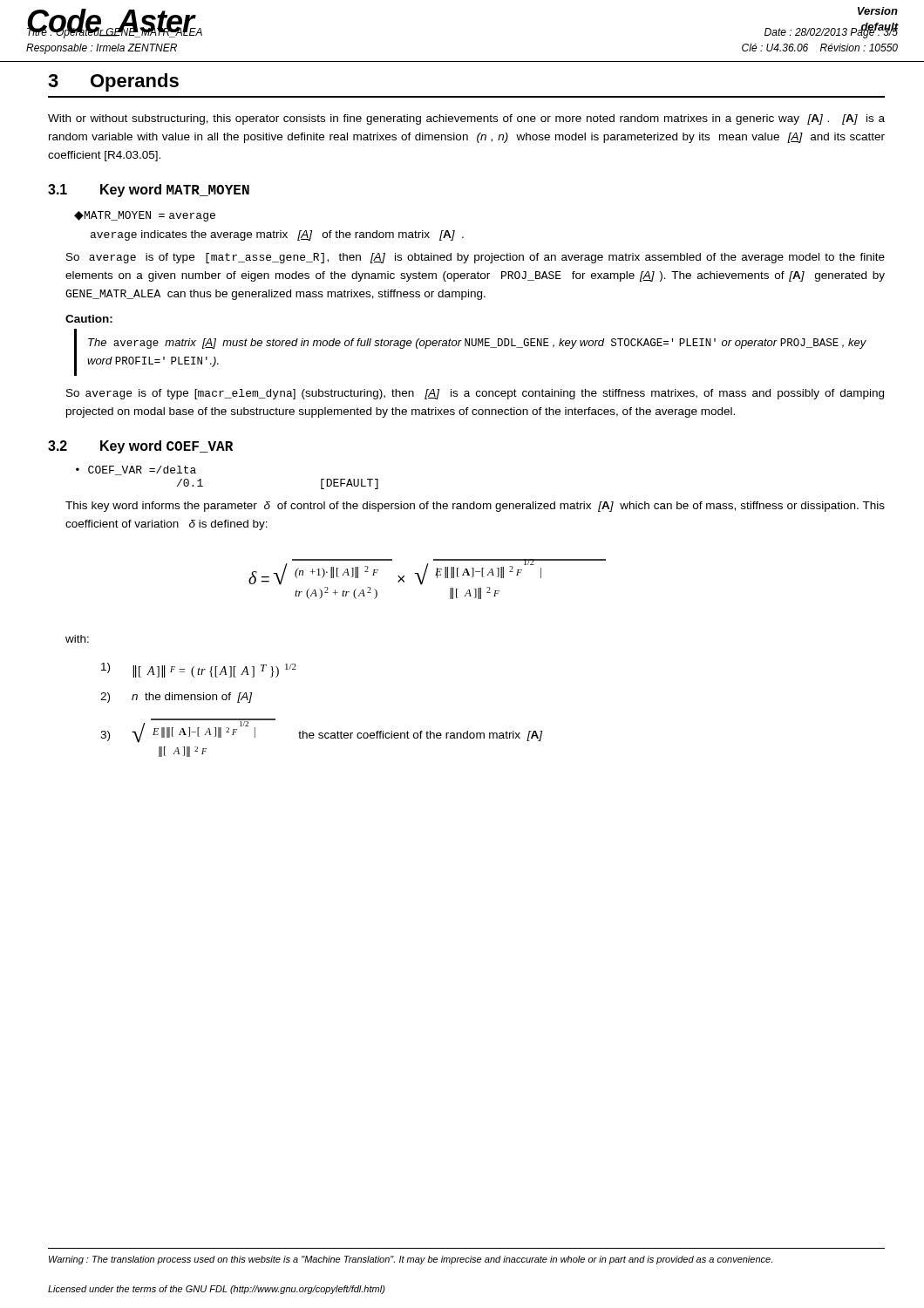Locate the section header containing "3 Operands"
The image size is (924, 1308).
pyautogui.click(x=114, y=81)
